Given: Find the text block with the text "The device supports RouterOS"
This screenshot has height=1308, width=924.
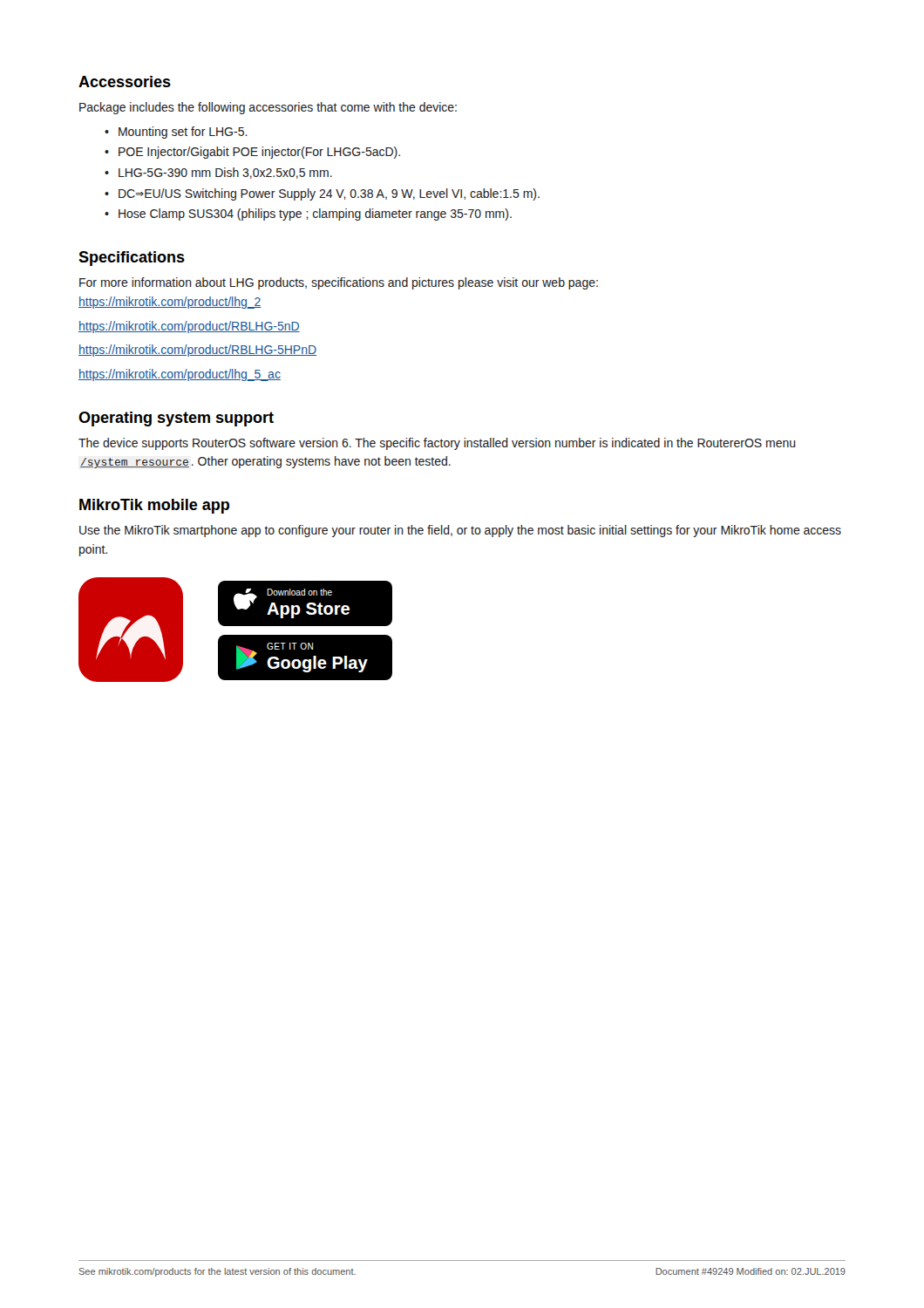Looking at the screenshot, I should (437, 452).
